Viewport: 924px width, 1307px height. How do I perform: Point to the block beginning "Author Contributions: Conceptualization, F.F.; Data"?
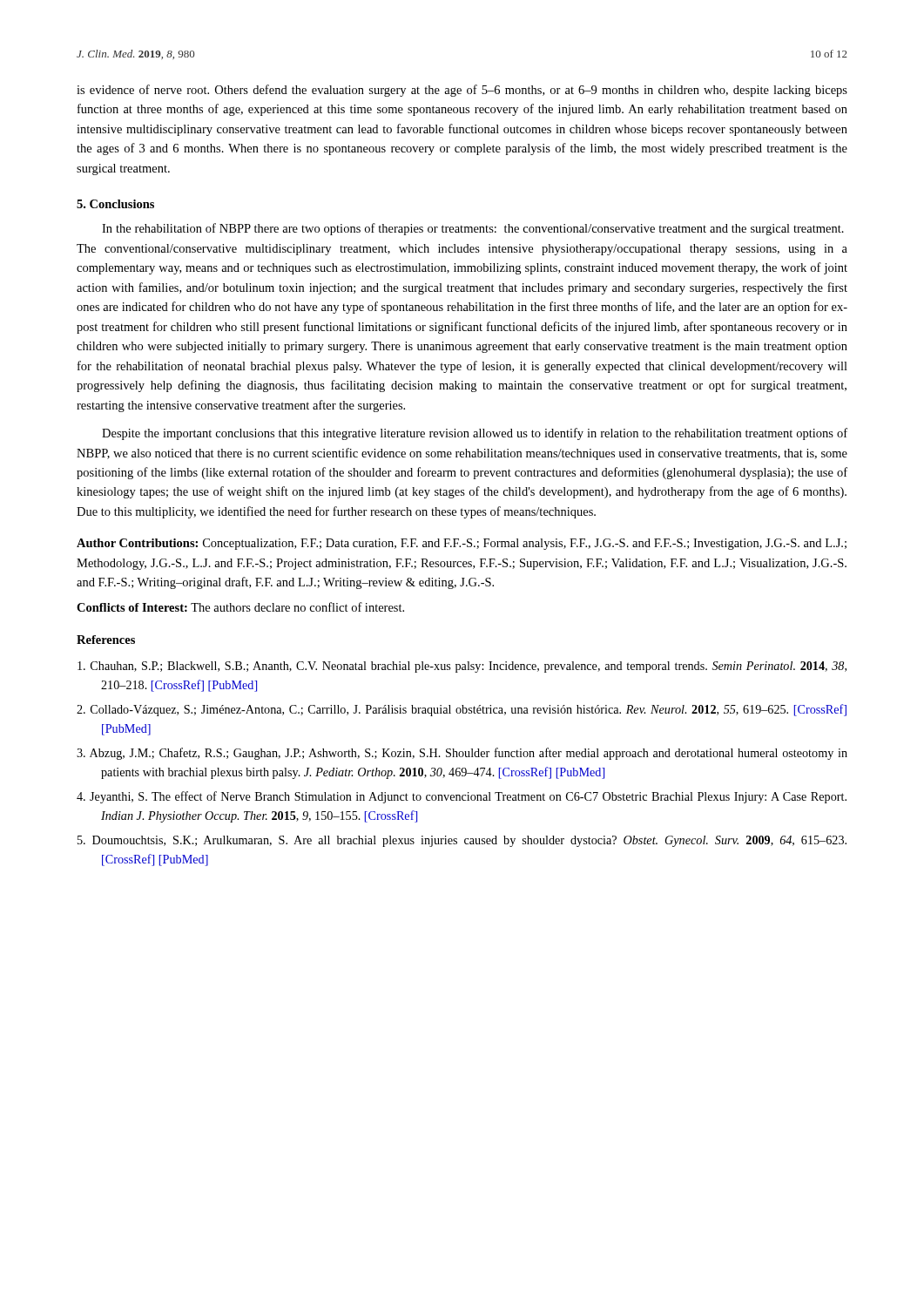(x=462, y=563)
